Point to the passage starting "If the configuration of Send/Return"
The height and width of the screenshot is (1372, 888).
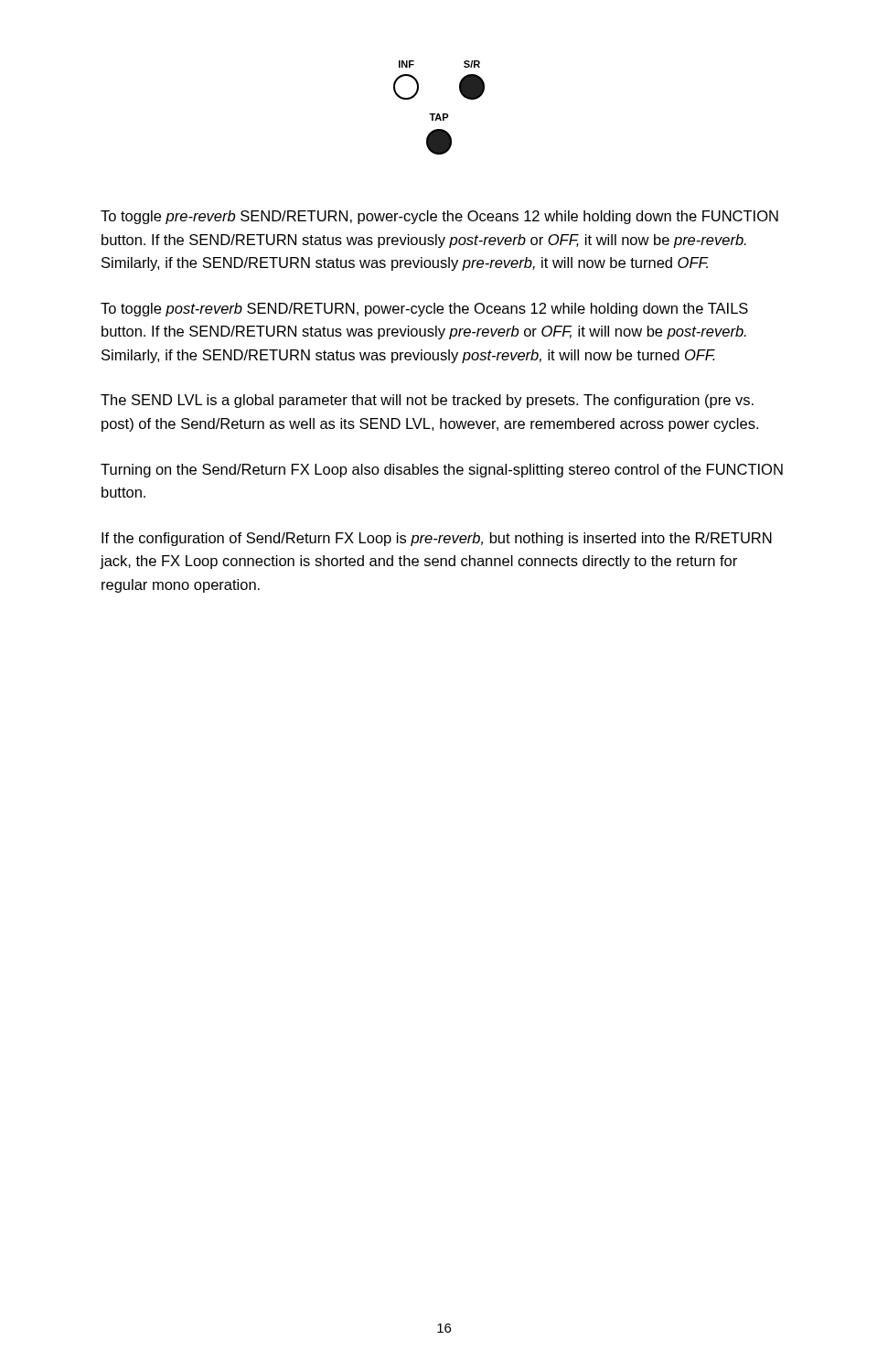[437, 561]
